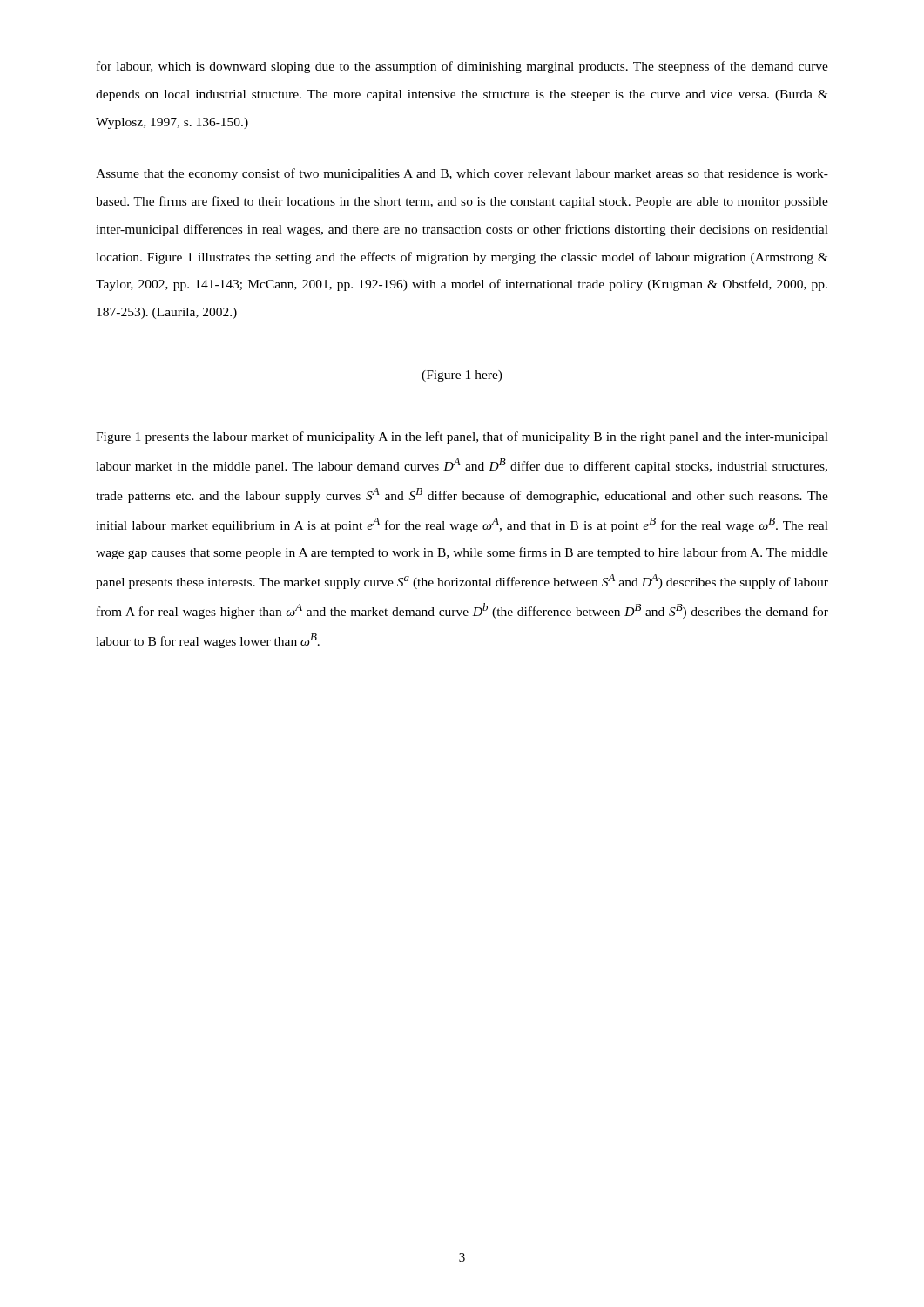Select the text that reads "(Figure 1 here)"
Image resolution: width=924 pixels, height=1307 pixels.
462,374
